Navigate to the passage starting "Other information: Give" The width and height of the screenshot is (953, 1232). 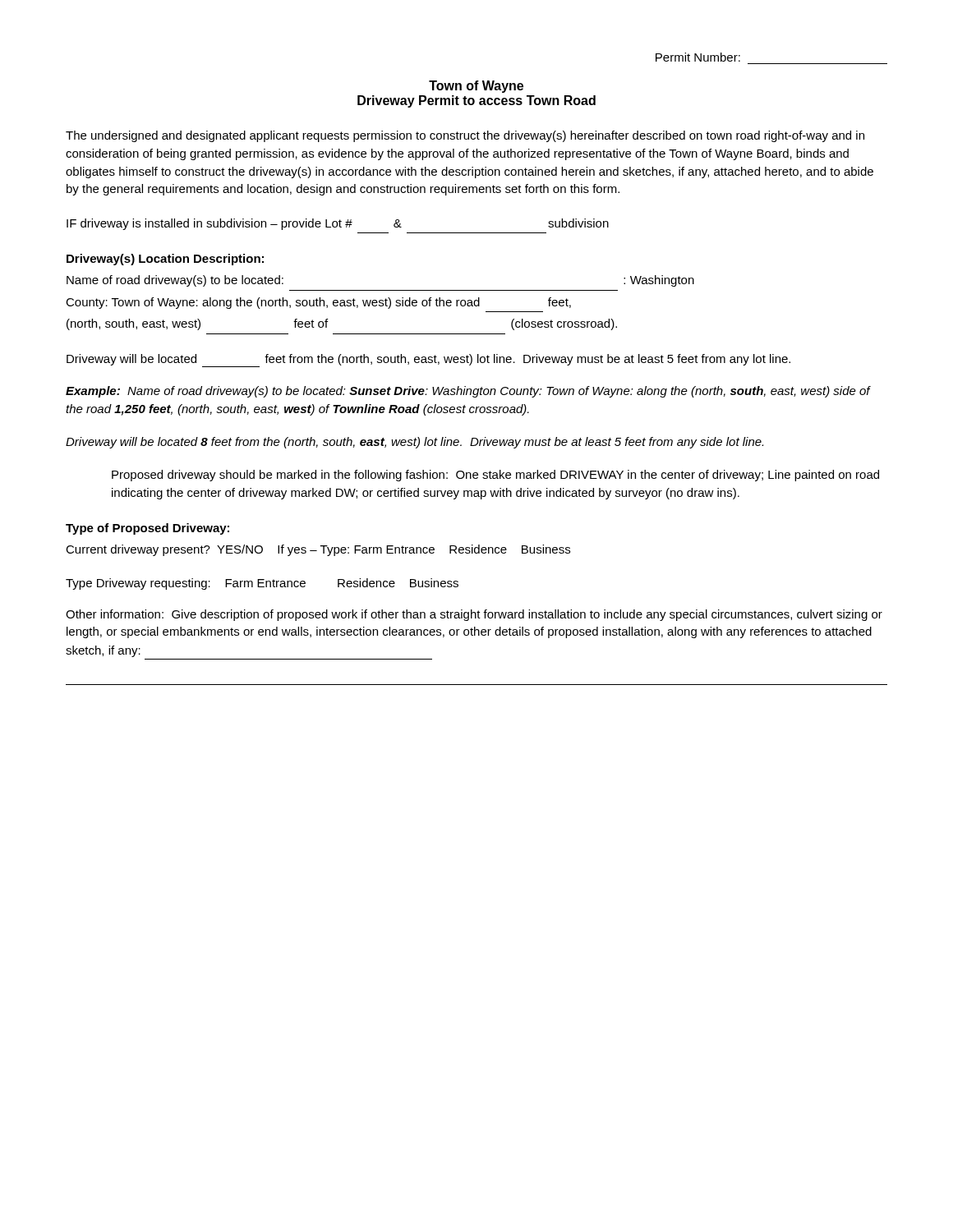(x=474, y=633)
